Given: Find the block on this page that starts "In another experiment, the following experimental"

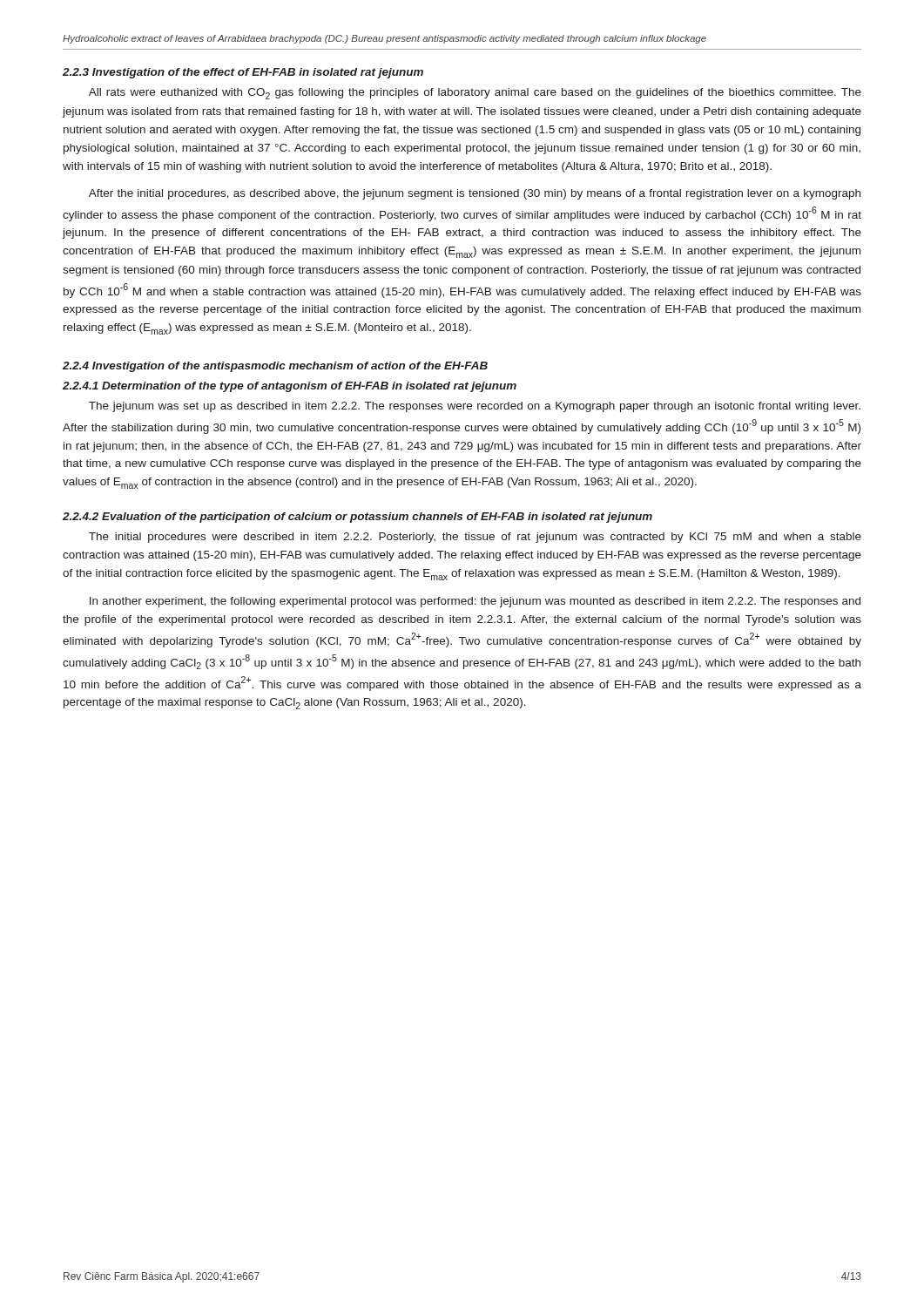Looking at the screenshot, I should pyautogui.click(x=462, y=653).
